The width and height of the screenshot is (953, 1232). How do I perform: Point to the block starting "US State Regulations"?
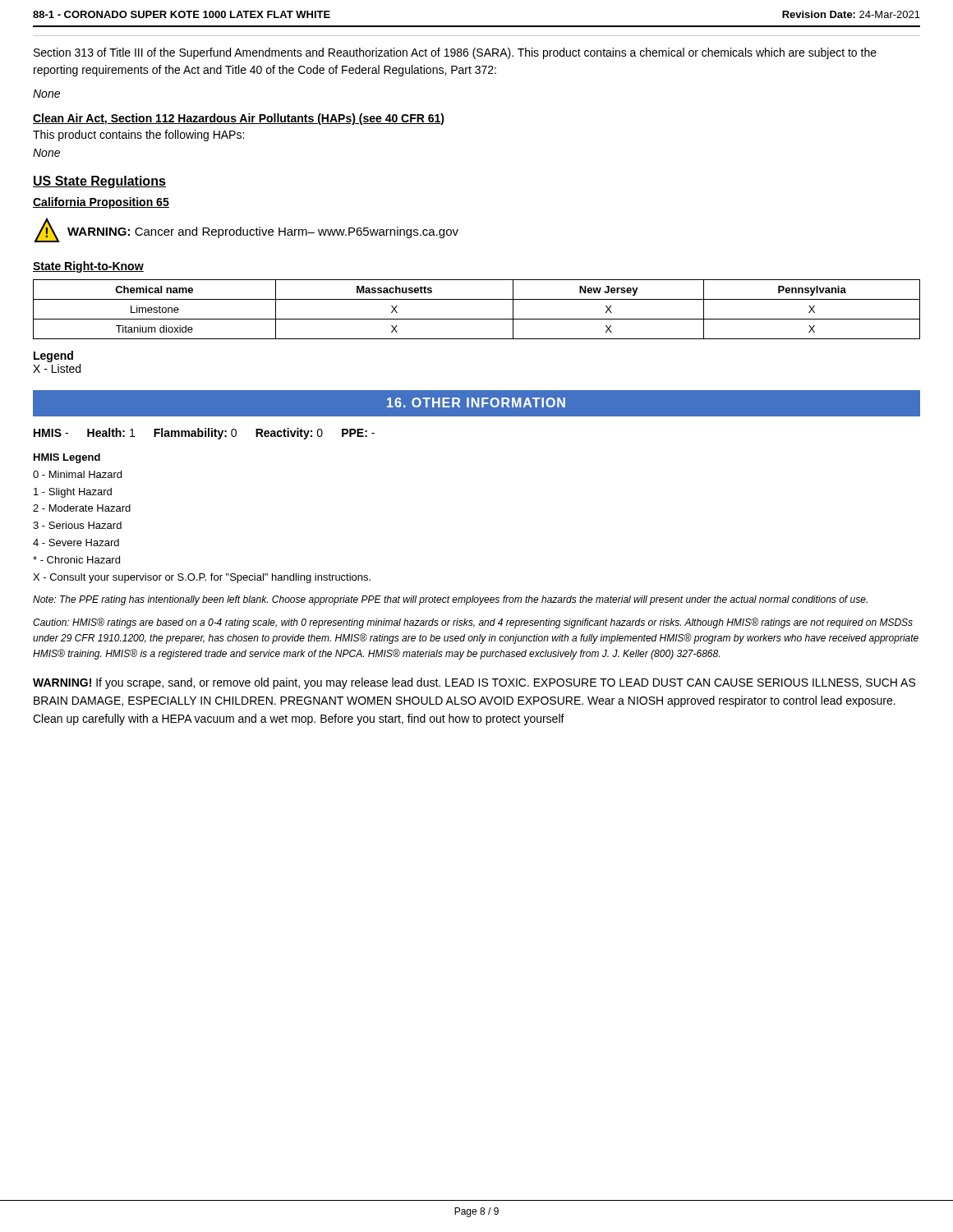coord(99,181)
